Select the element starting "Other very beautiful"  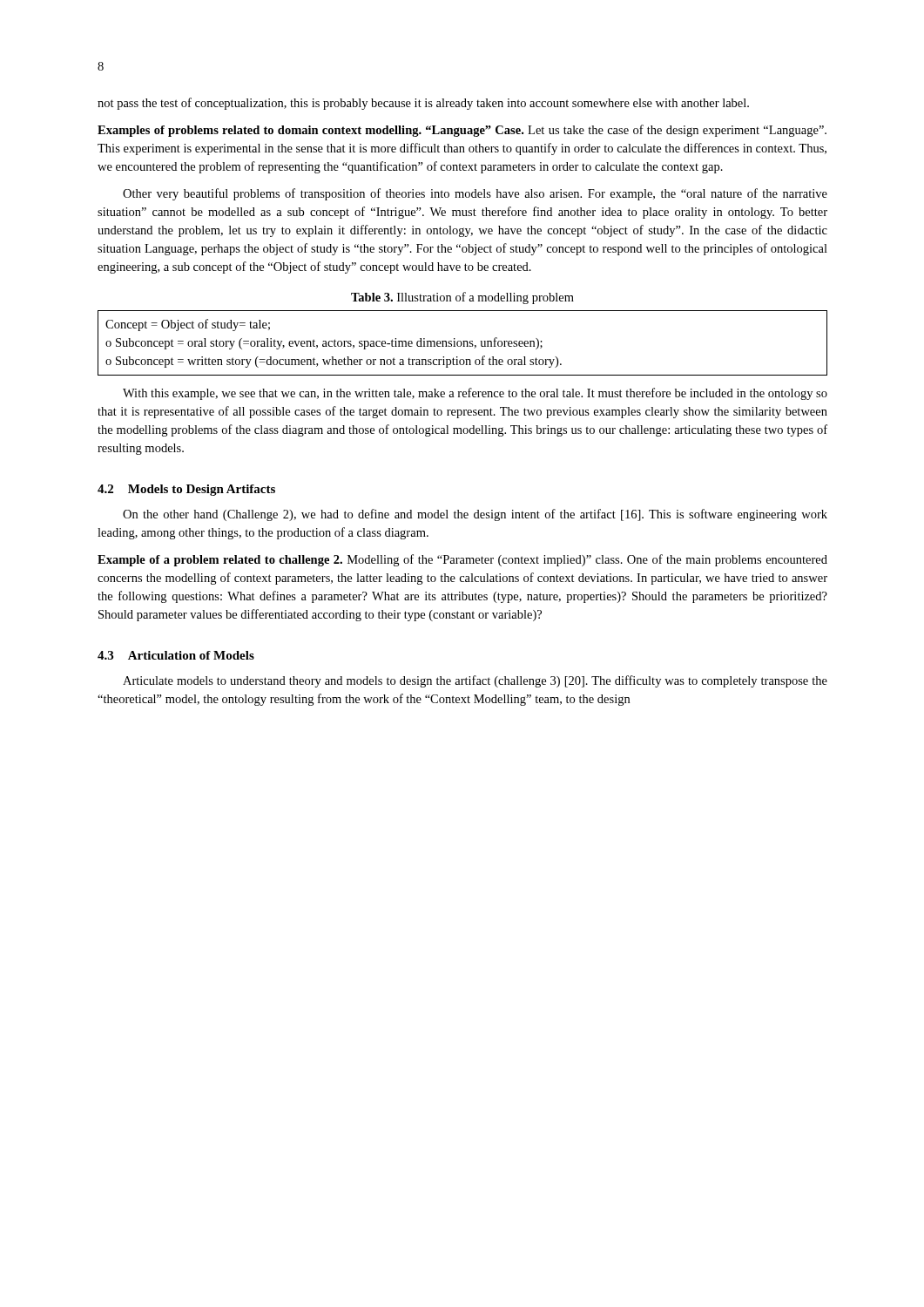point(462,231)
